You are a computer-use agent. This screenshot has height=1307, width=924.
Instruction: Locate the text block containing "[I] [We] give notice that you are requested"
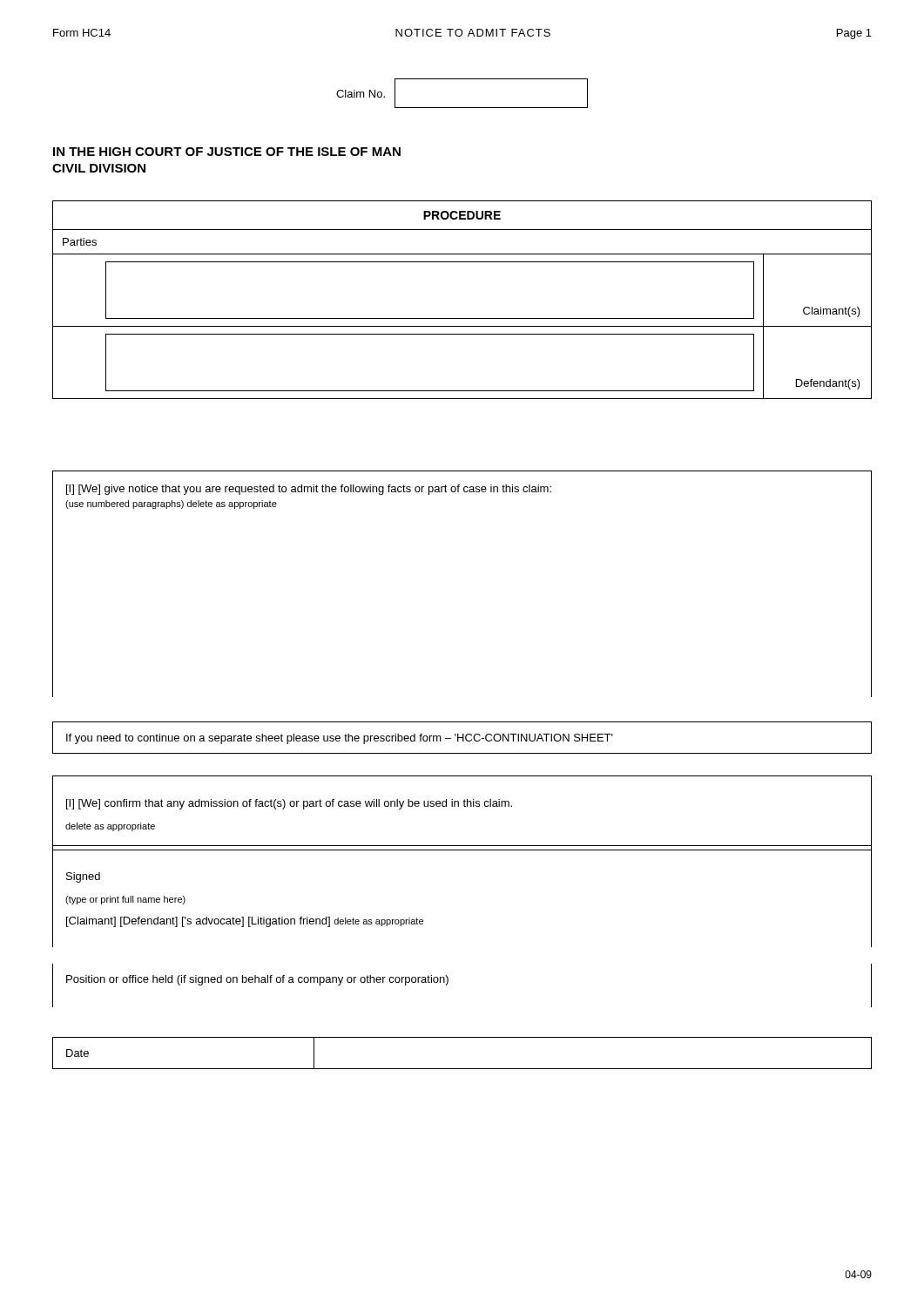[462, 495]
